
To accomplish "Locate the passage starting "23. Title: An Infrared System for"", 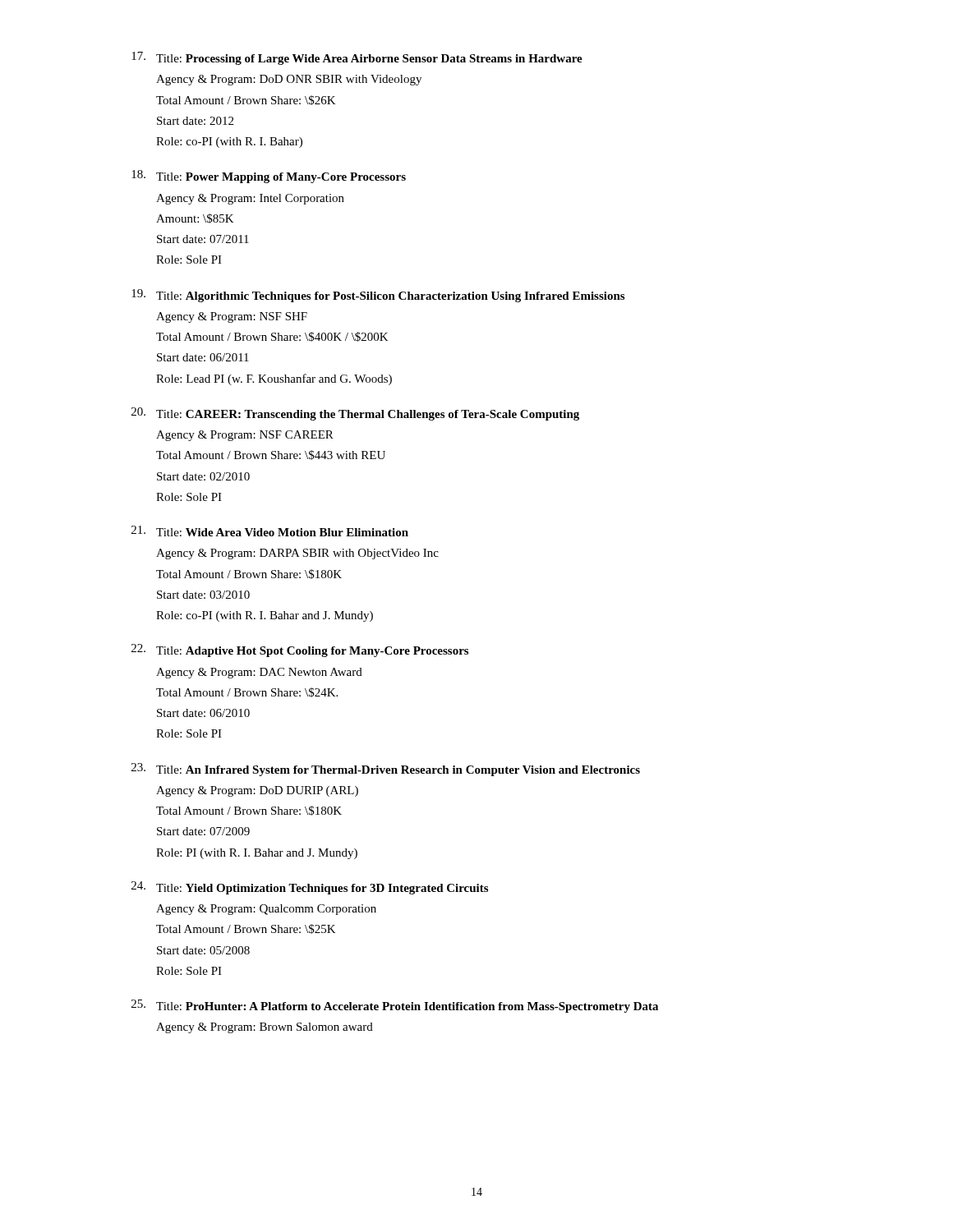I will pyautogui.click(x=386, y=770).
